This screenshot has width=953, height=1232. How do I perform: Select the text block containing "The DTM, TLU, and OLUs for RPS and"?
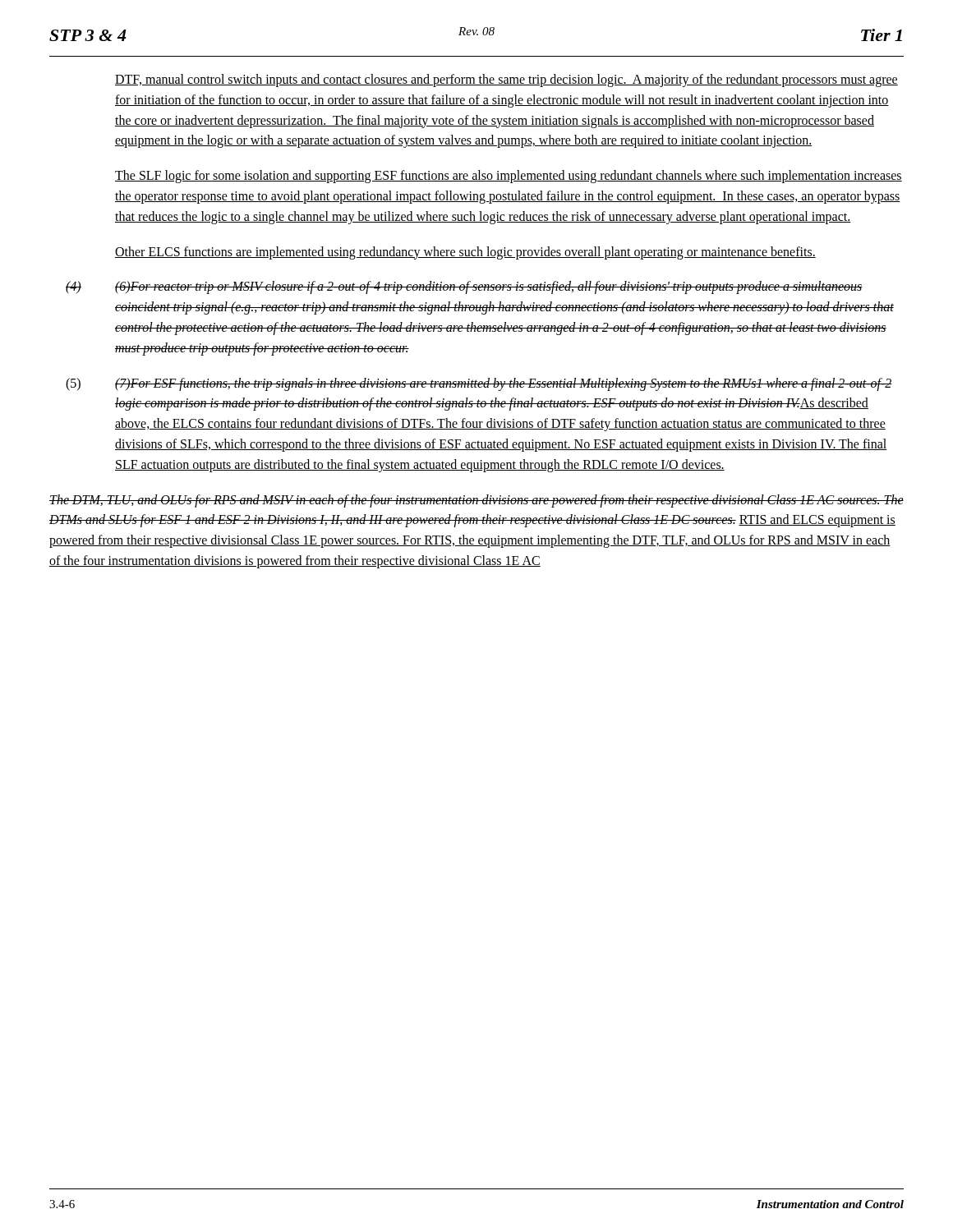476,530
